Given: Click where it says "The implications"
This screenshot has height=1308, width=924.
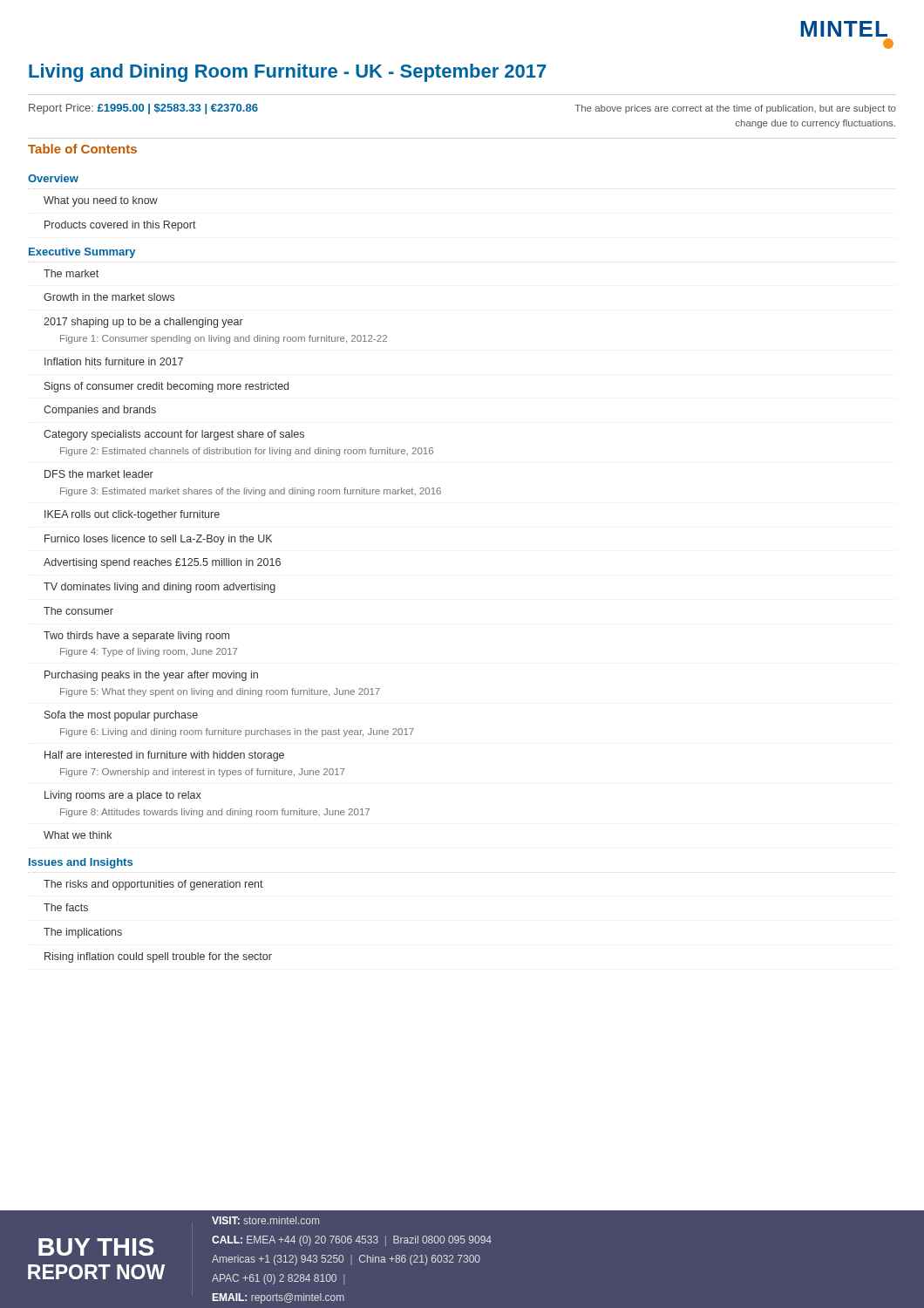Looking at the screenshot, I should (83, 932).
